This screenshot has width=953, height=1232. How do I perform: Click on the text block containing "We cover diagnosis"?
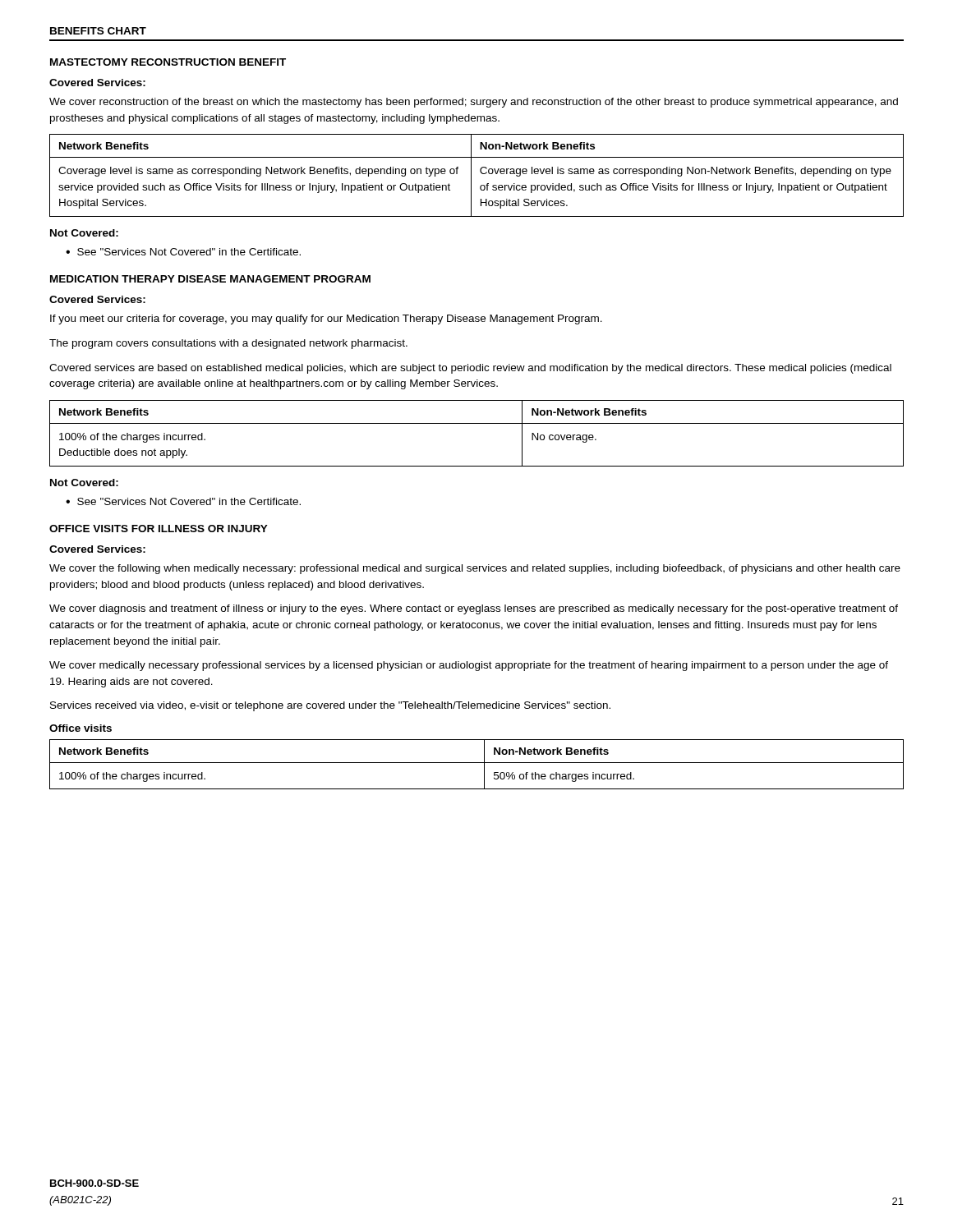pos(474,625)
